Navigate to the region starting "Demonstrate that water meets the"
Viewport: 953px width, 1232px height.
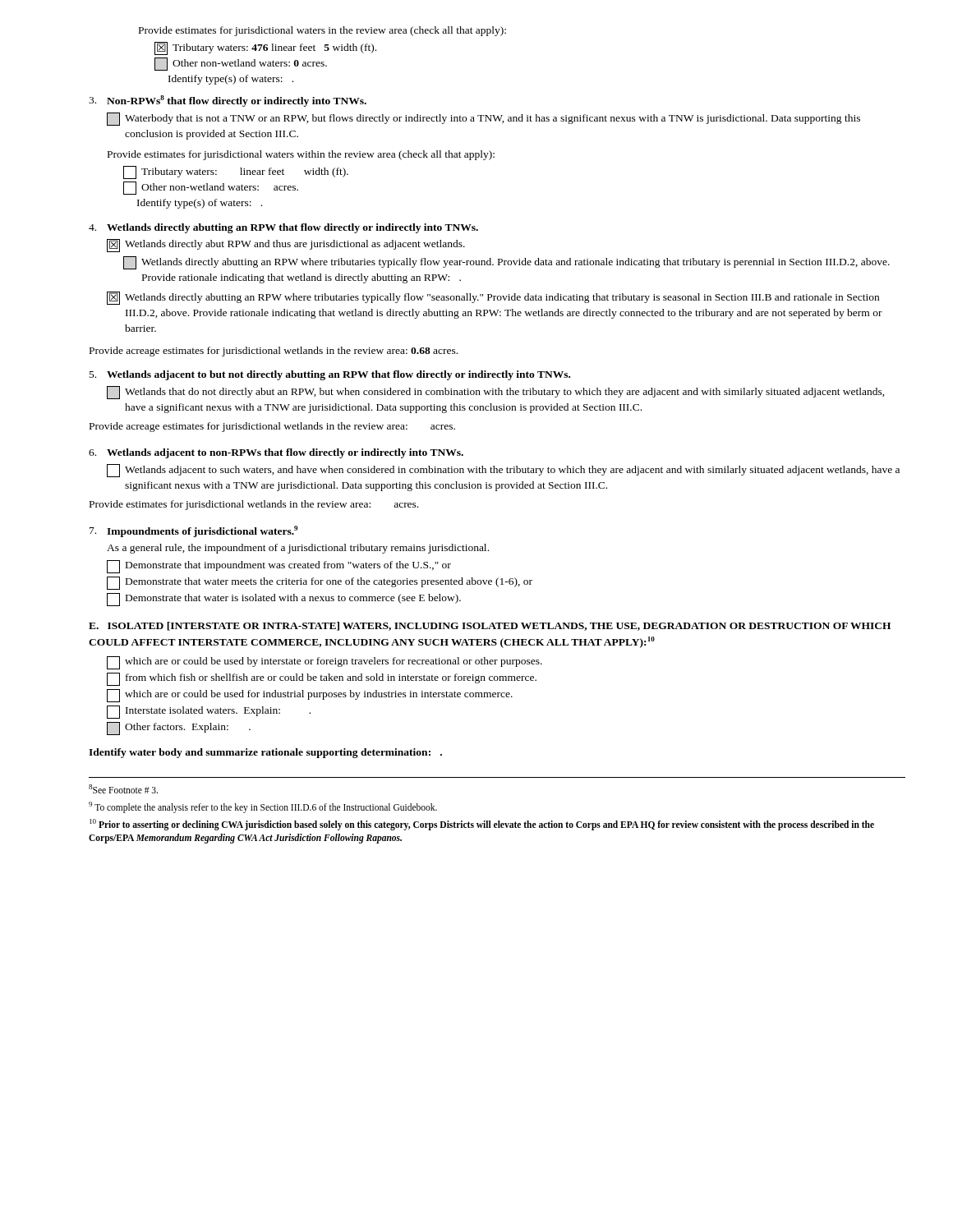(x=320, y=582)
